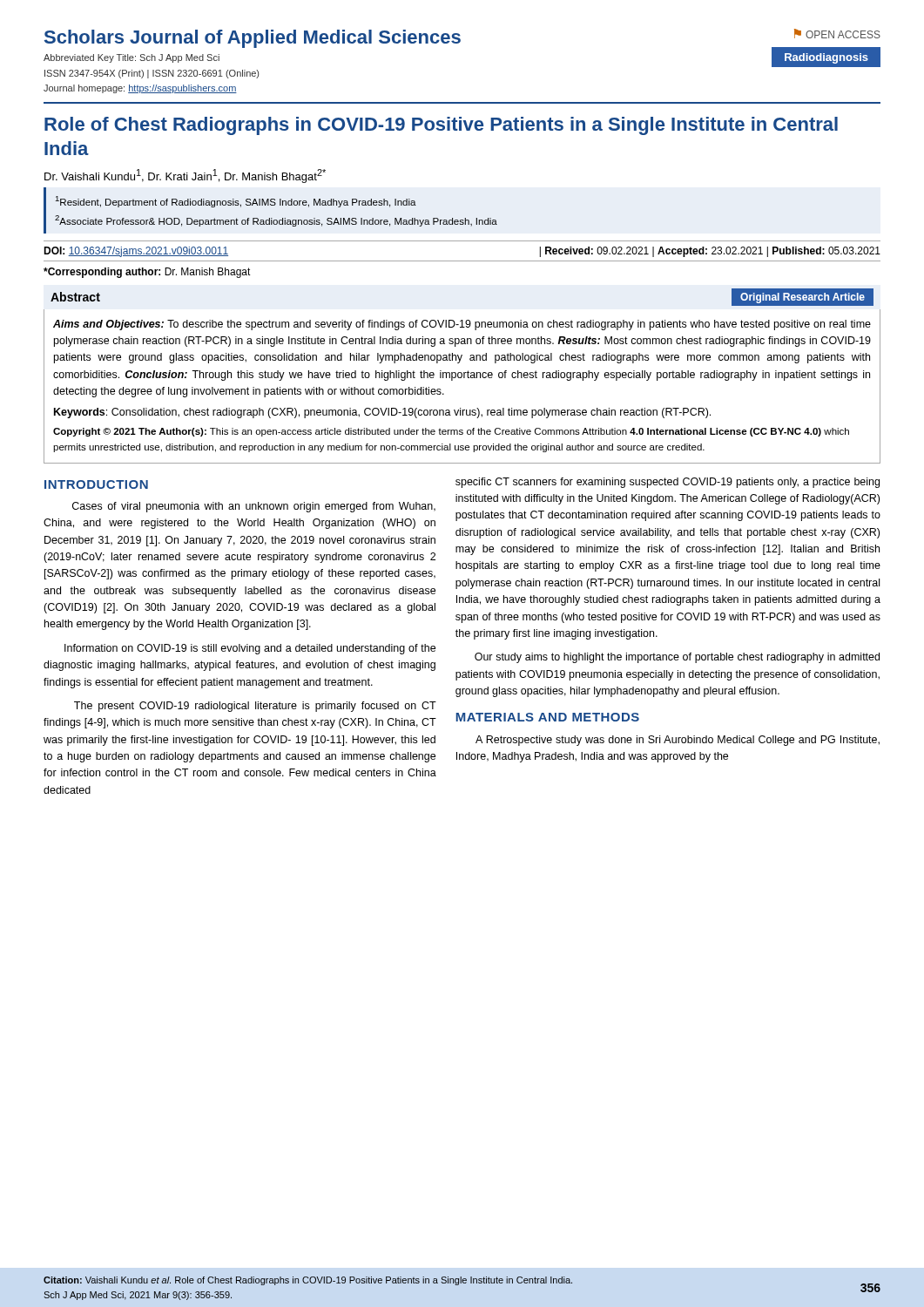Locate the block of text that opens with "Dr. Vaishali Kundu1, Dr."
This screenshot has width=924, height=1307.
[x=185, y=175]
